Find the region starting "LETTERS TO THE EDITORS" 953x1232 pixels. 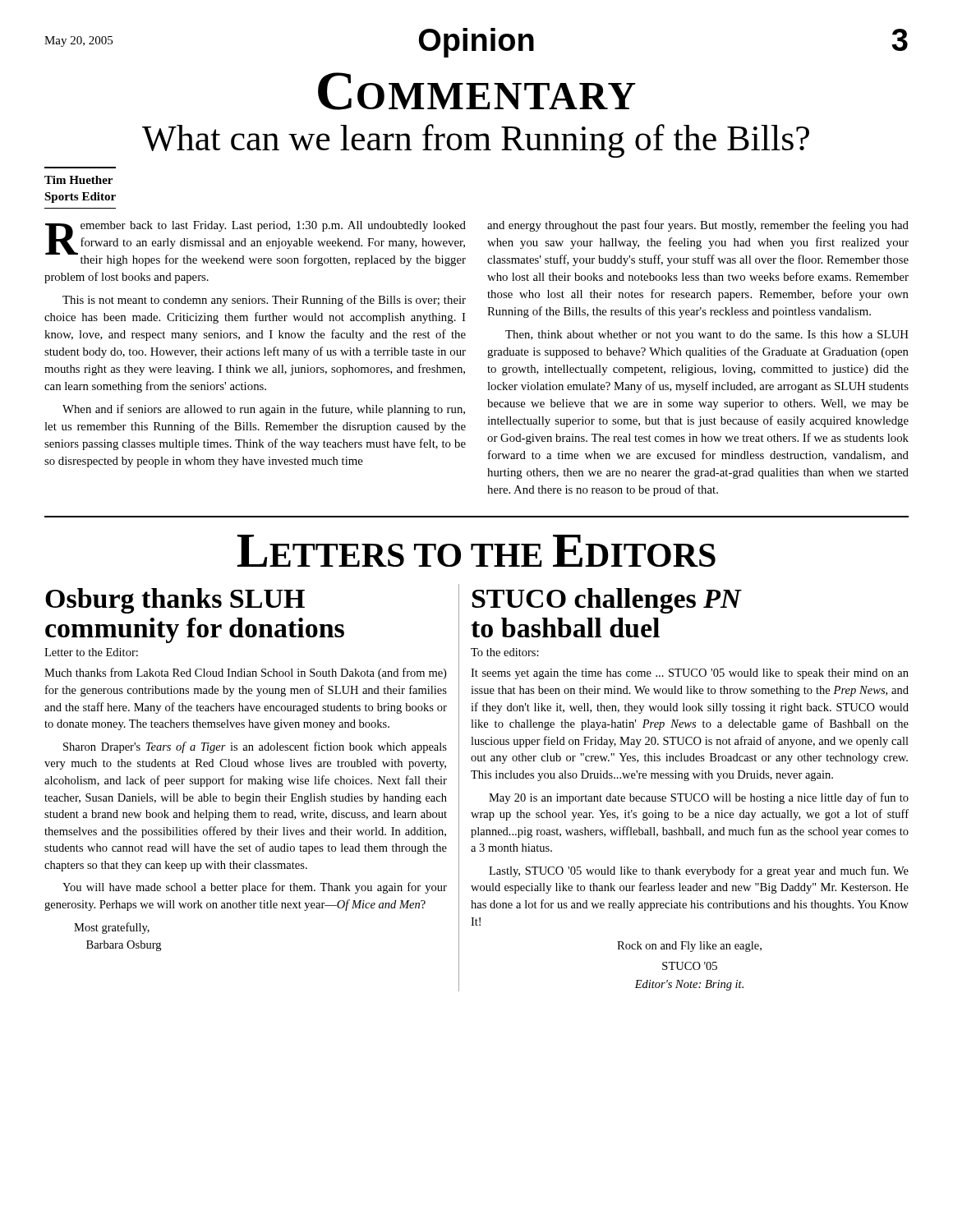point(476,550)
